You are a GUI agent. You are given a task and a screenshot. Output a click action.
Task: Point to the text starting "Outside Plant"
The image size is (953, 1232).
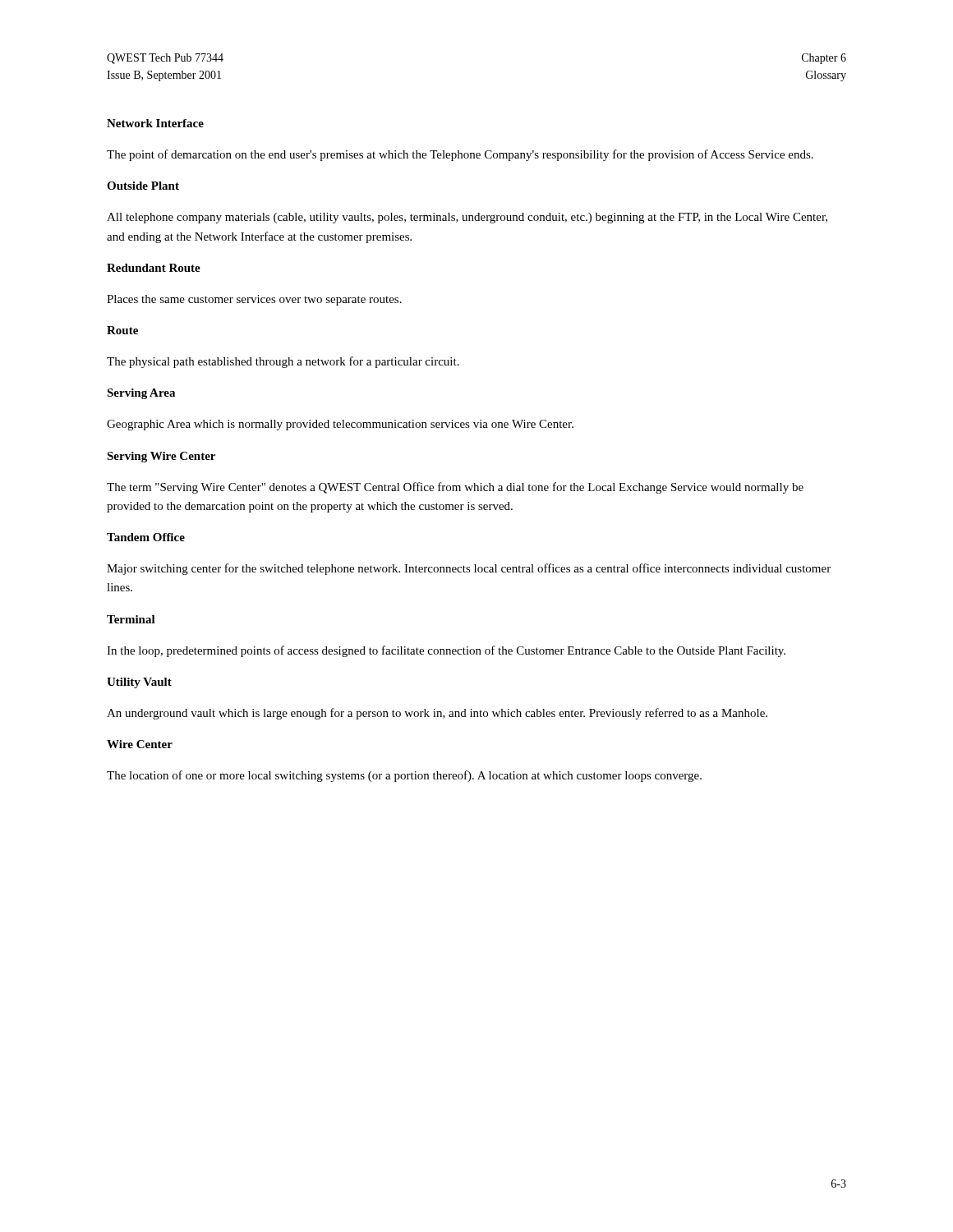click(143, 186)
